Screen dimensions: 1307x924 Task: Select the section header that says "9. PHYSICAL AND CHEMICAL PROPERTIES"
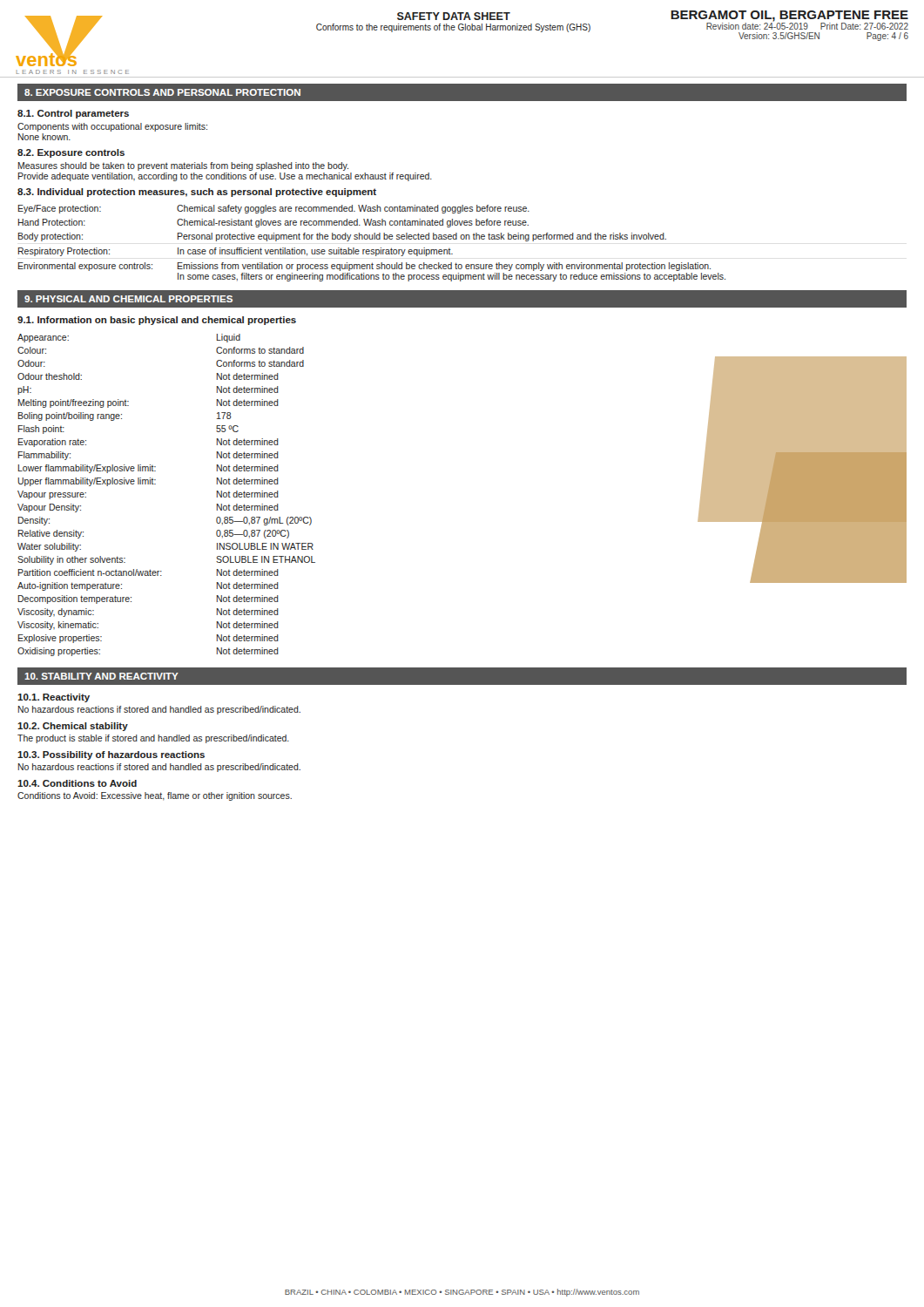point(129,299)
